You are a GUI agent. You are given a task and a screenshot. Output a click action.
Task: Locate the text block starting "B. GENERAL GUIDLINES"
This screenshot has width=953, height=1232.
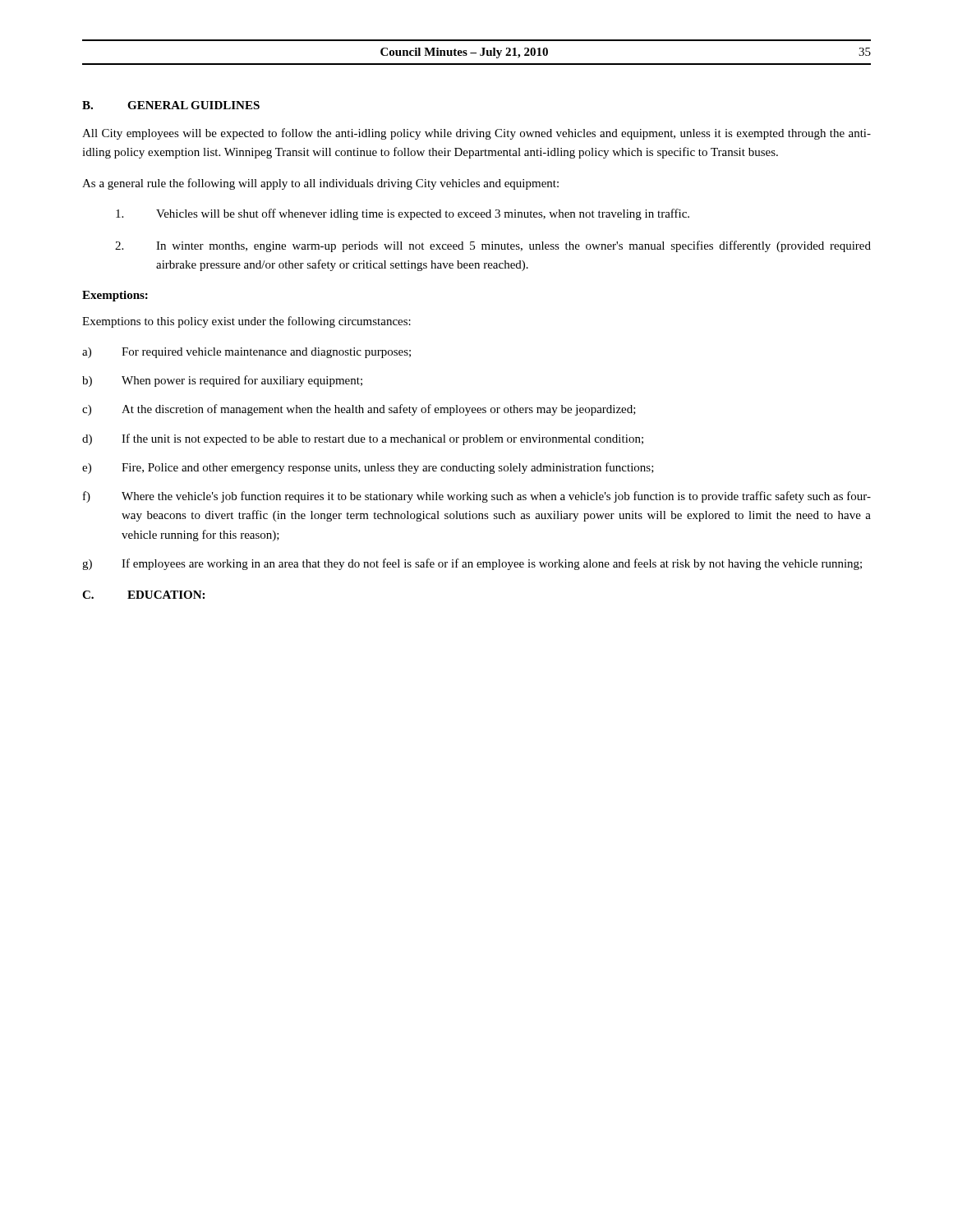coord(171,106)
